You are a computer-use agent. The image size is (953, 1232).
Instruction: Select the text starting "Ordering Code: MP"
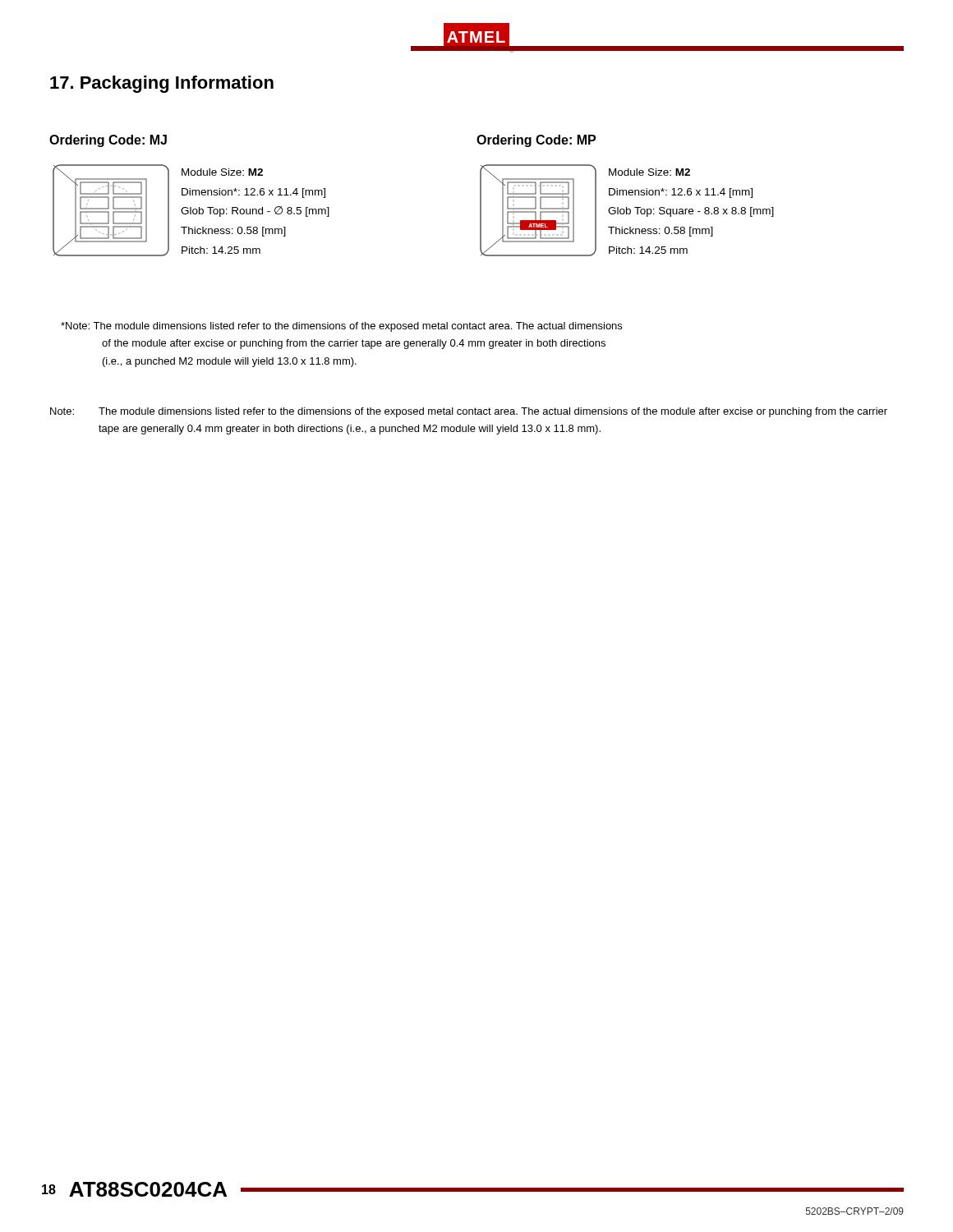coord(536,140)
